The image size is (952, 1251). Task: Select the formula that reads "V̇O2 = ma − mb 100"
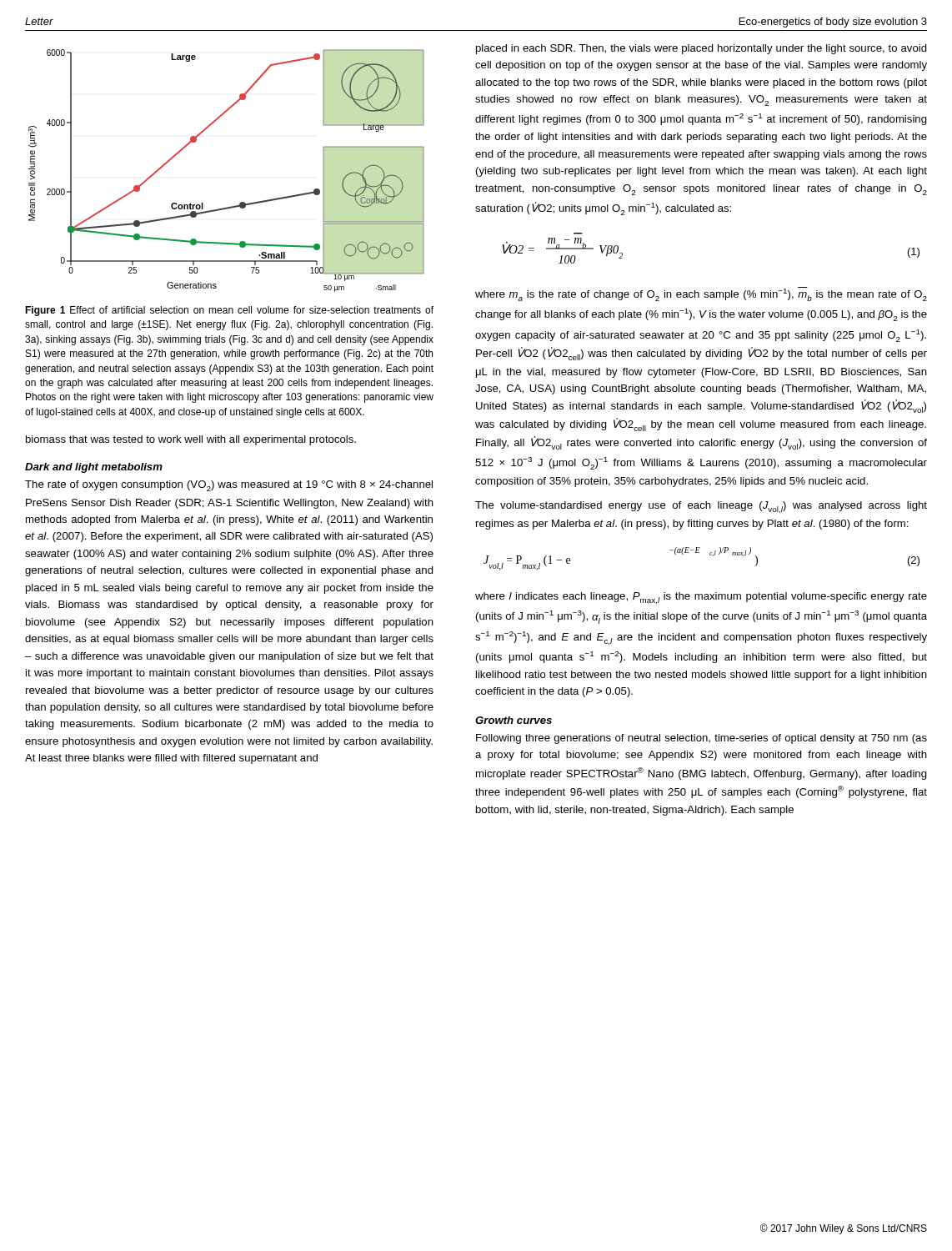[x=570, y=249]
